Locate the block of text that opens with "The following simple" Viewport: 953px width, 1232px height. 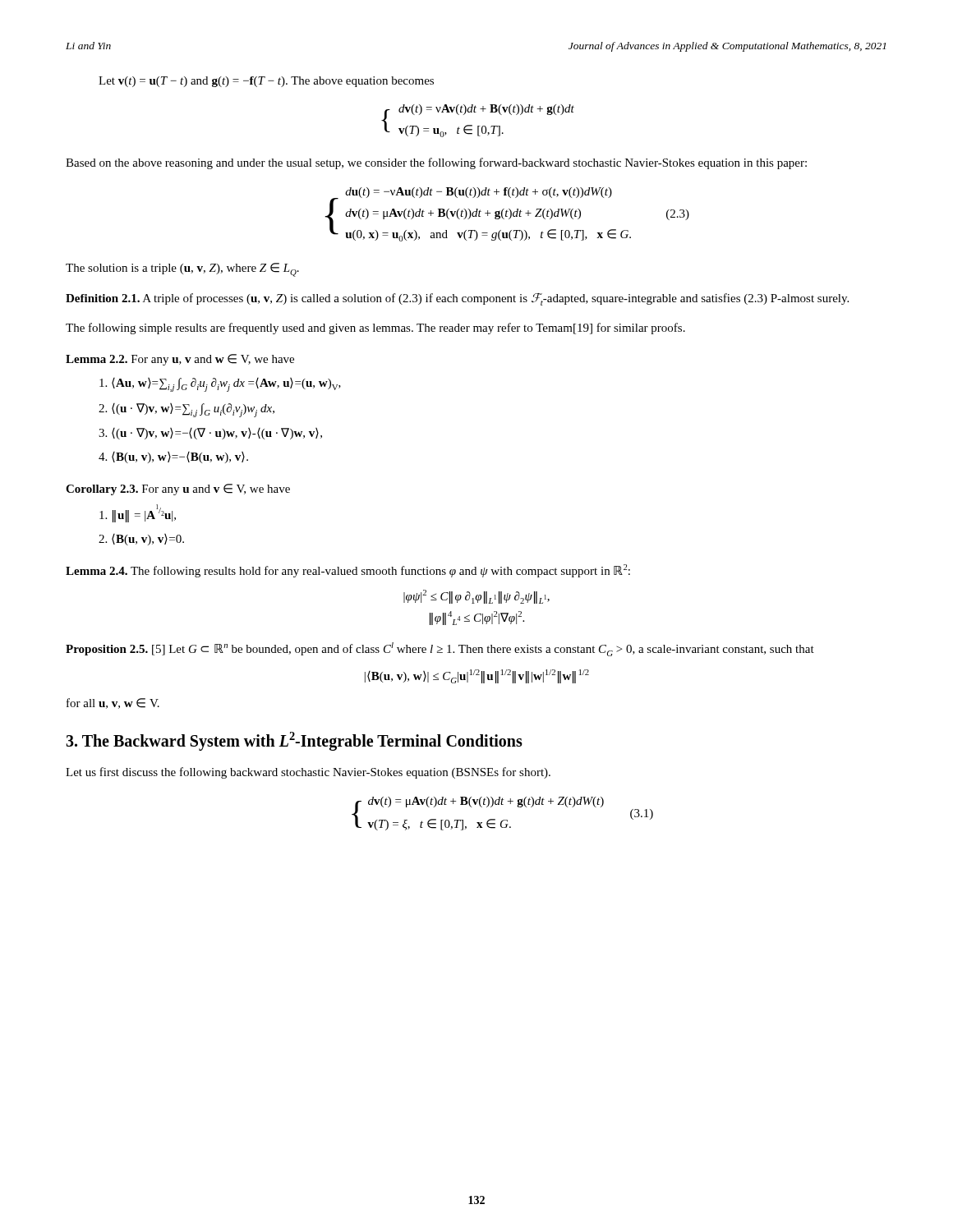coord(376,328)
